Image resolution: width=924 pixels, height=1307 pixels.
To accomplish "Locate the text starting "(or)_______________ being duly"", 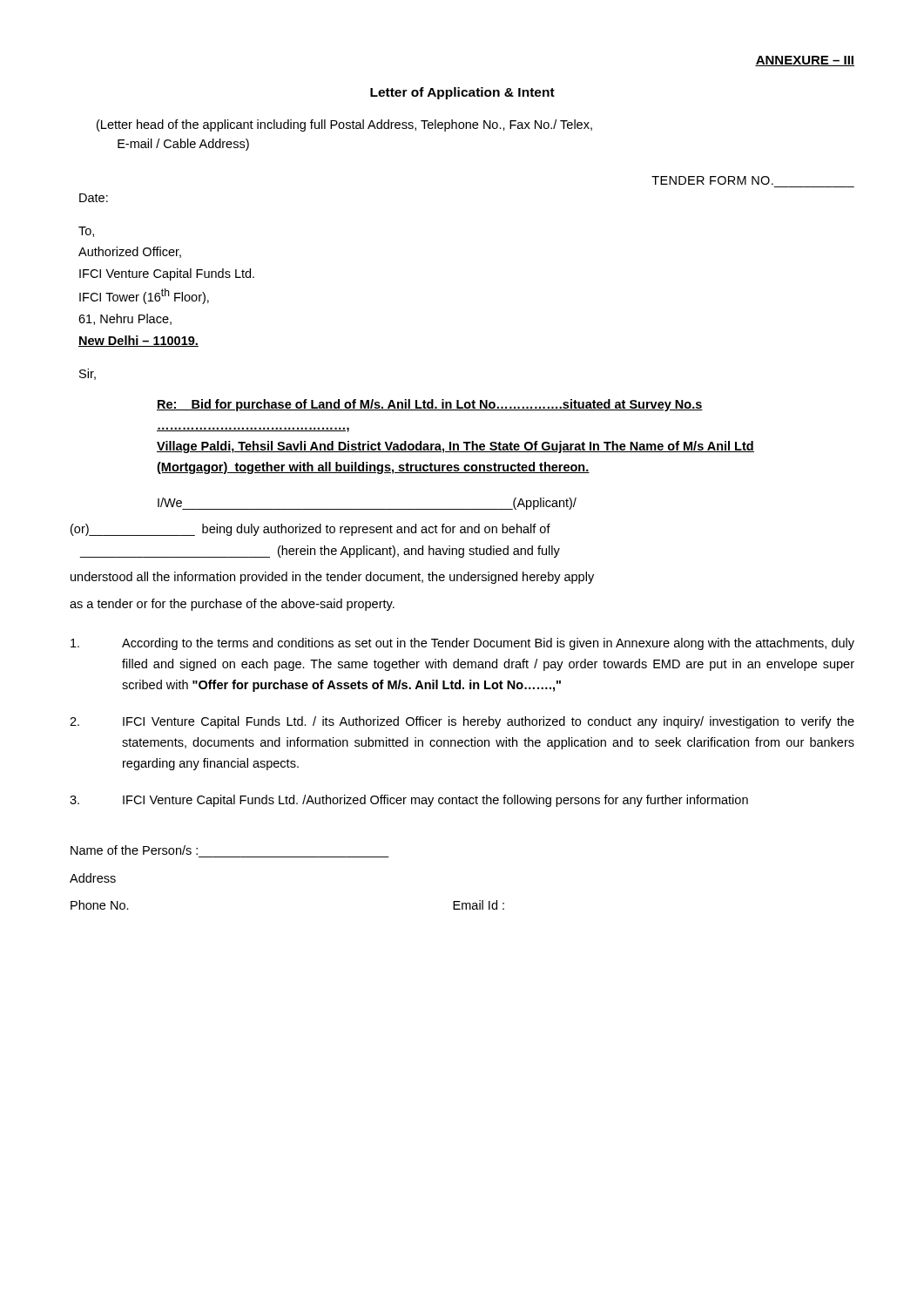I will click(315, 539).
